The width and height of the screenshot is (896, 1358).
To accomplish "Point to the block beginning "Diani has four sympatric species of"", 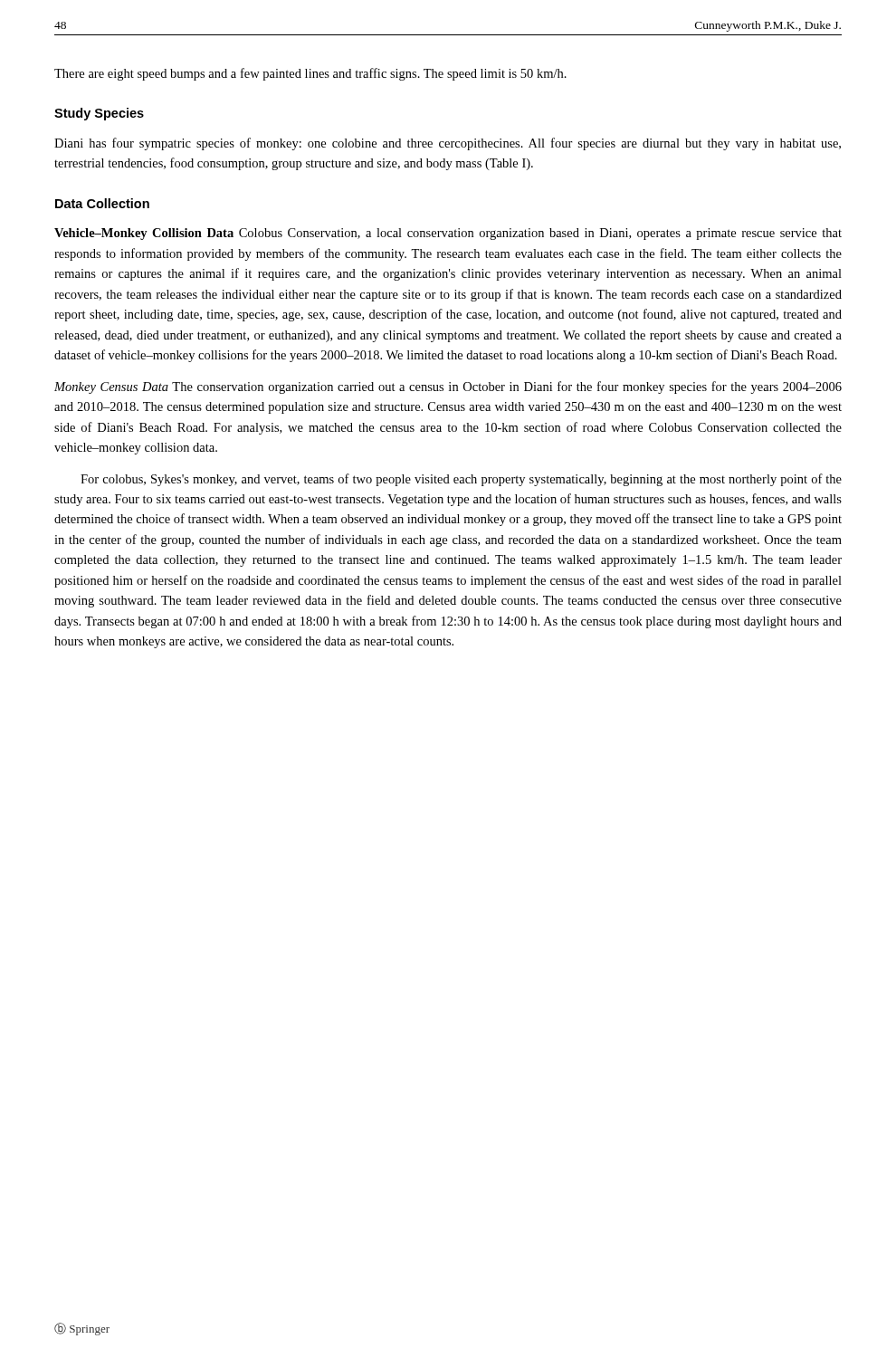I will 448,153.
